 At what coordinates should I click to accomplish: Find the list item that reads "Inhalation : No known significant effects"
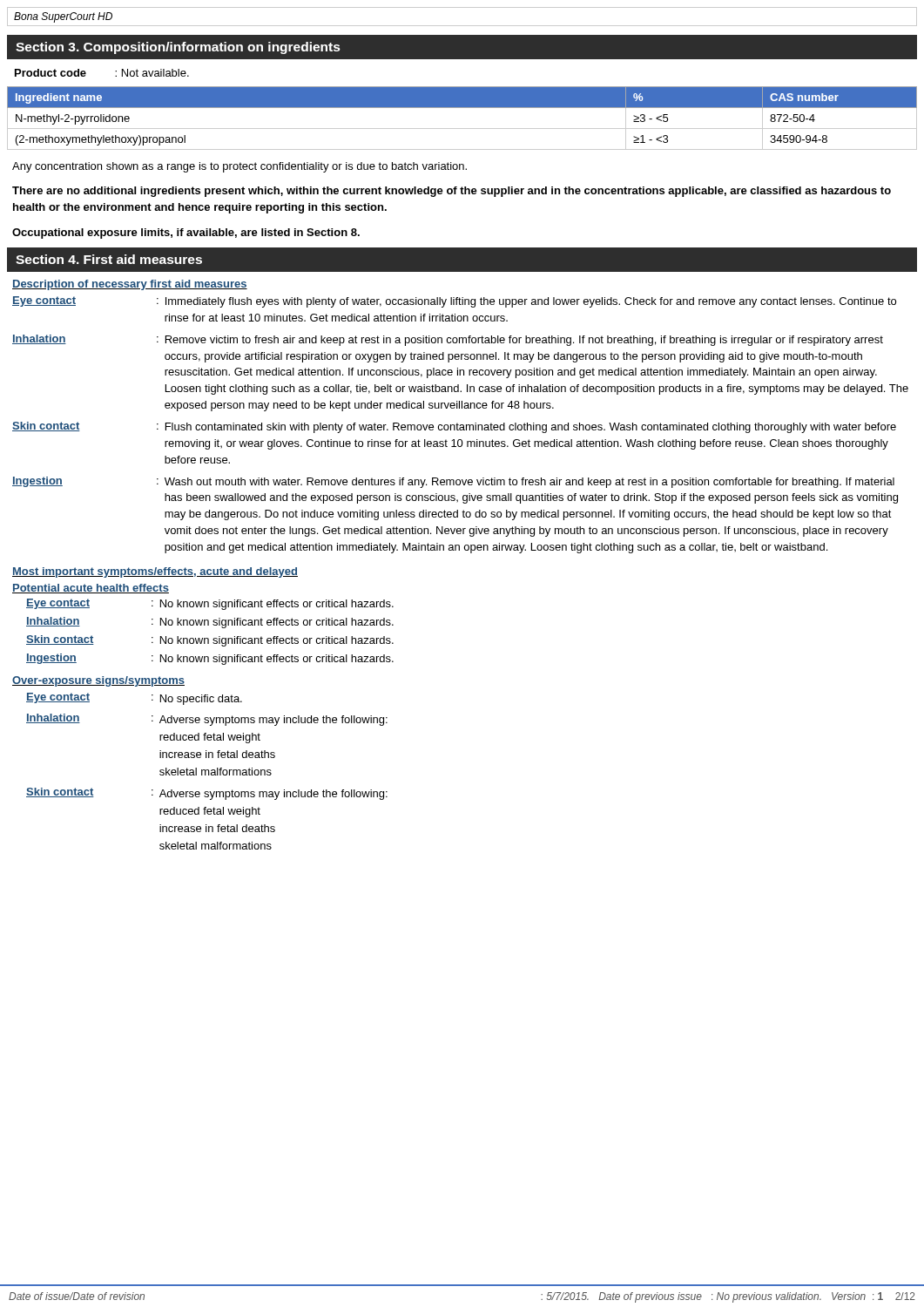(210, 622)
